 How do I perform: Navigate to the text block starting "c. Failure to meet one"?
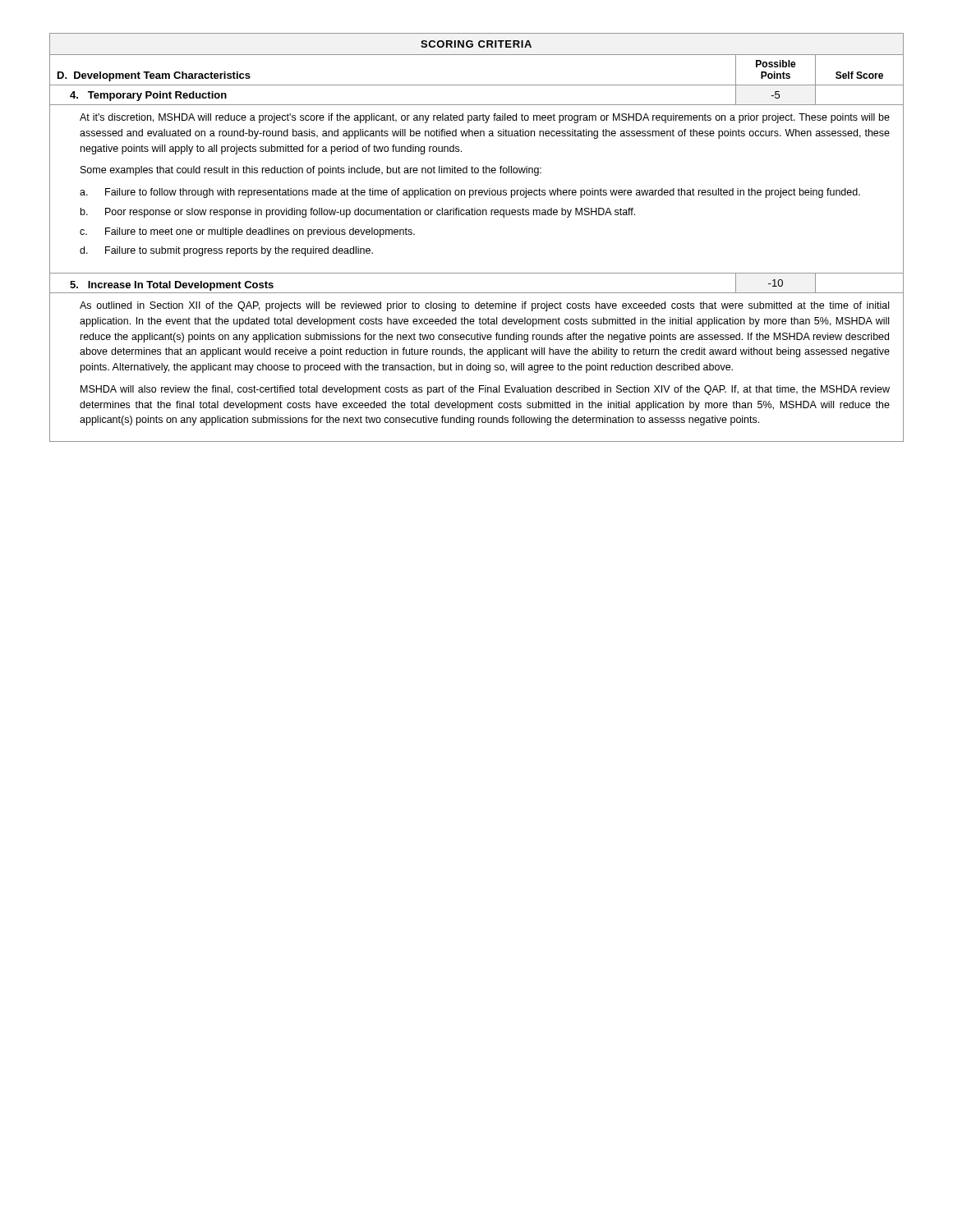247,232
